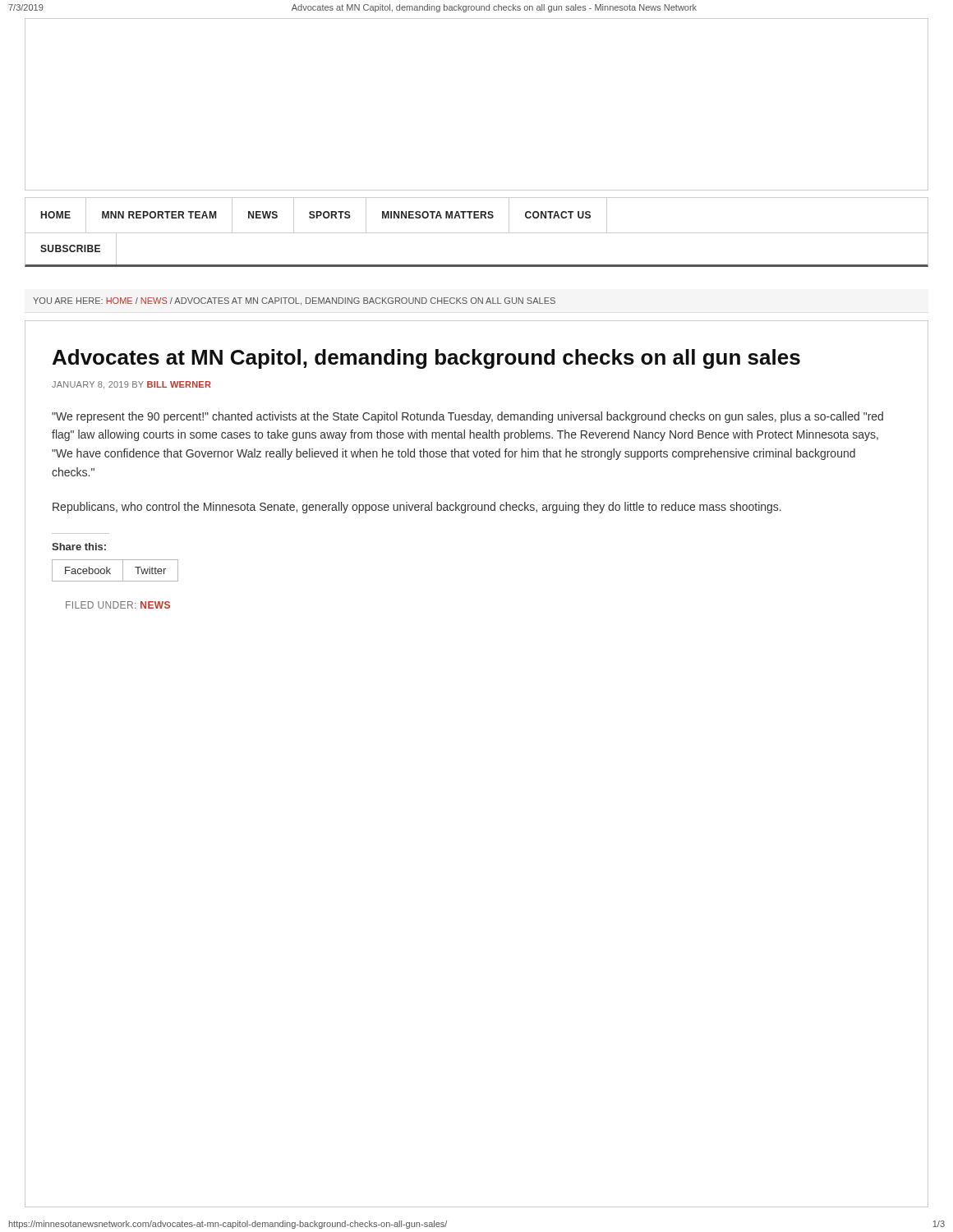Image resolution: width=953 pixels, height=1232 pixels.
Task: Navigate to the block starting "Facebook Twitter"
Action: [x=115, y=570]
